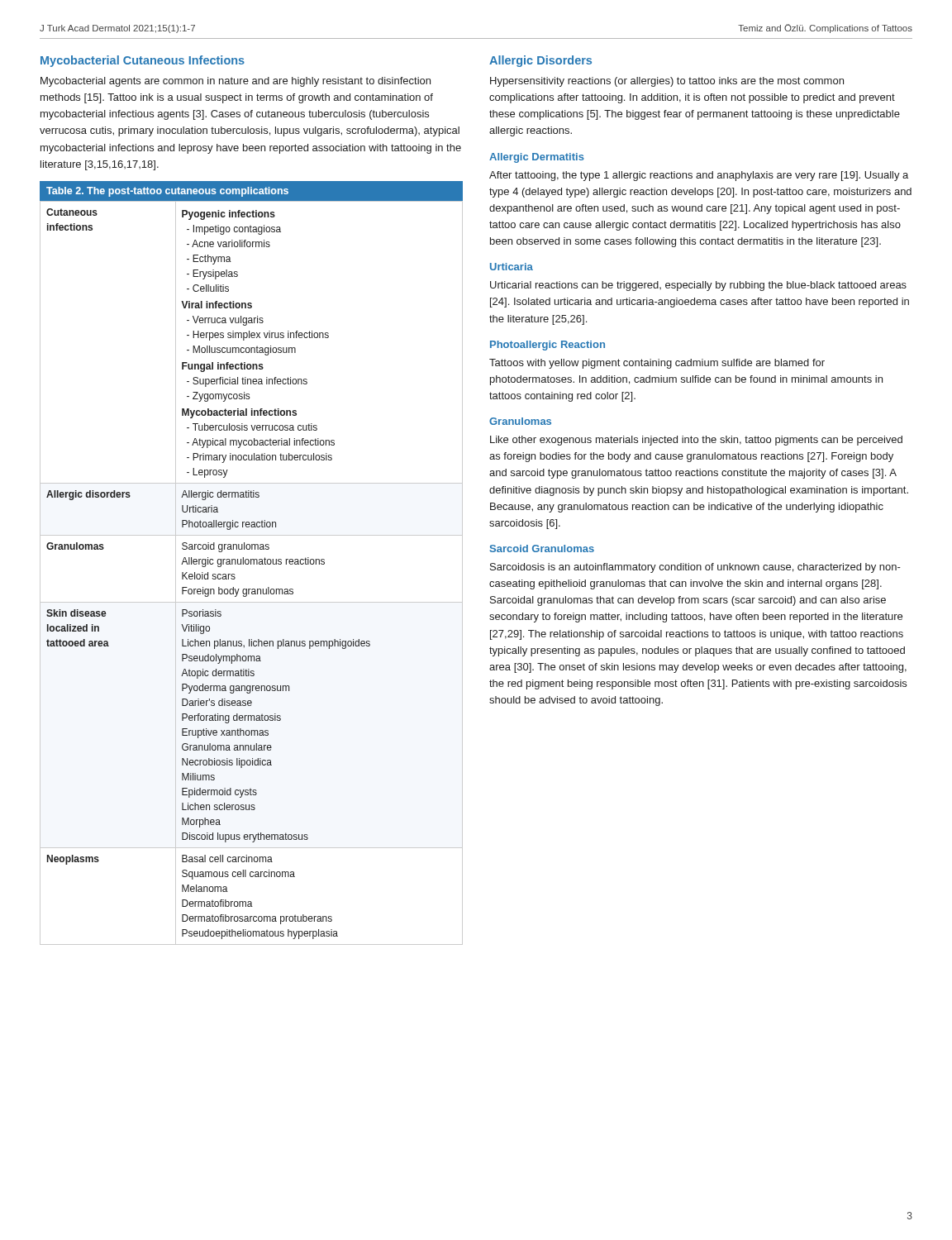Select the passage starting "After tattooing, the type 1 allergic reactions and"
The height and width of the screenshot is (1240, 952).
click(701, 208)
